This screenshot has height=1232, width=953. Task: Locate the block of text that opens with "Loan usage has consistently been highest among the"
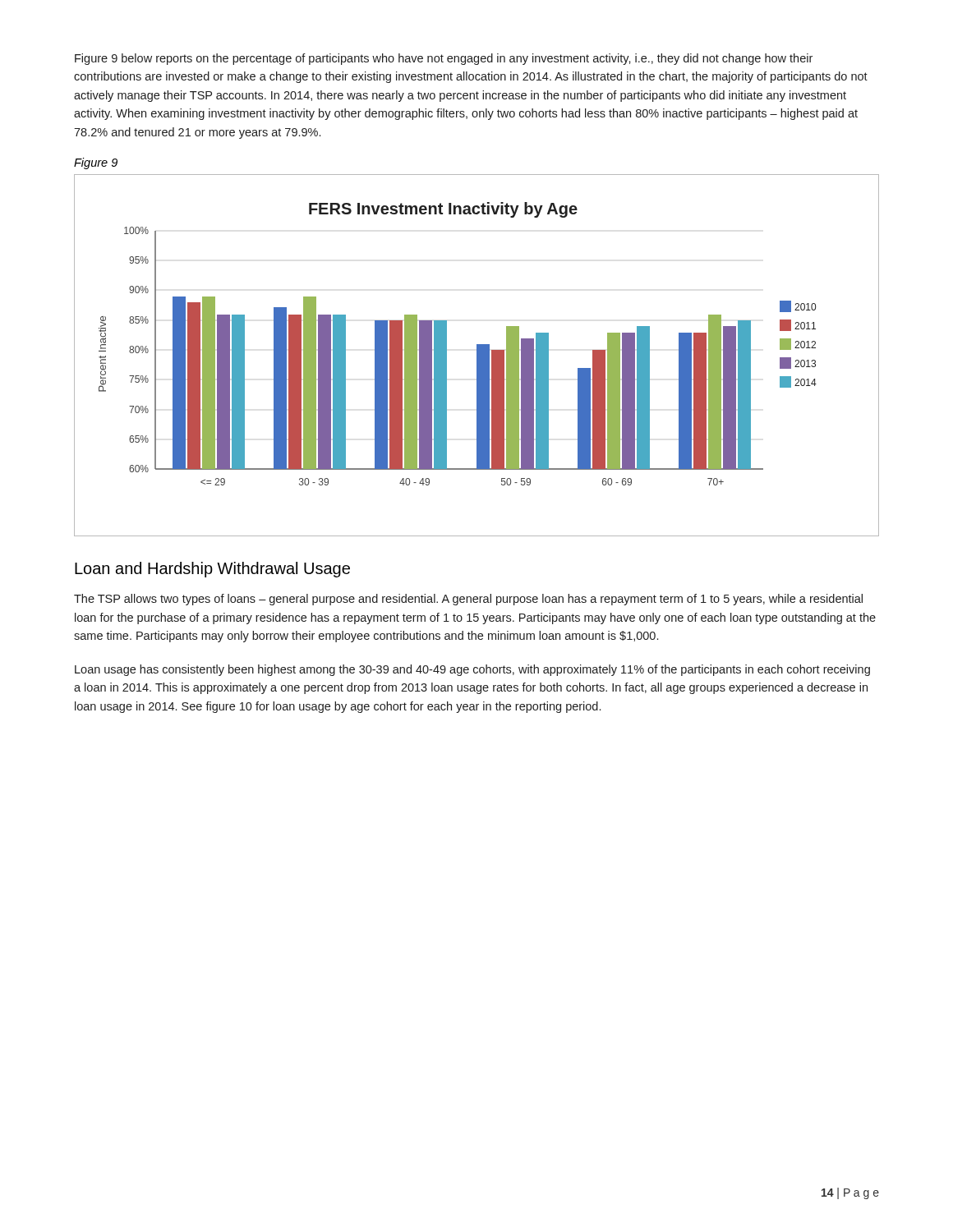(x=472, y=688)
